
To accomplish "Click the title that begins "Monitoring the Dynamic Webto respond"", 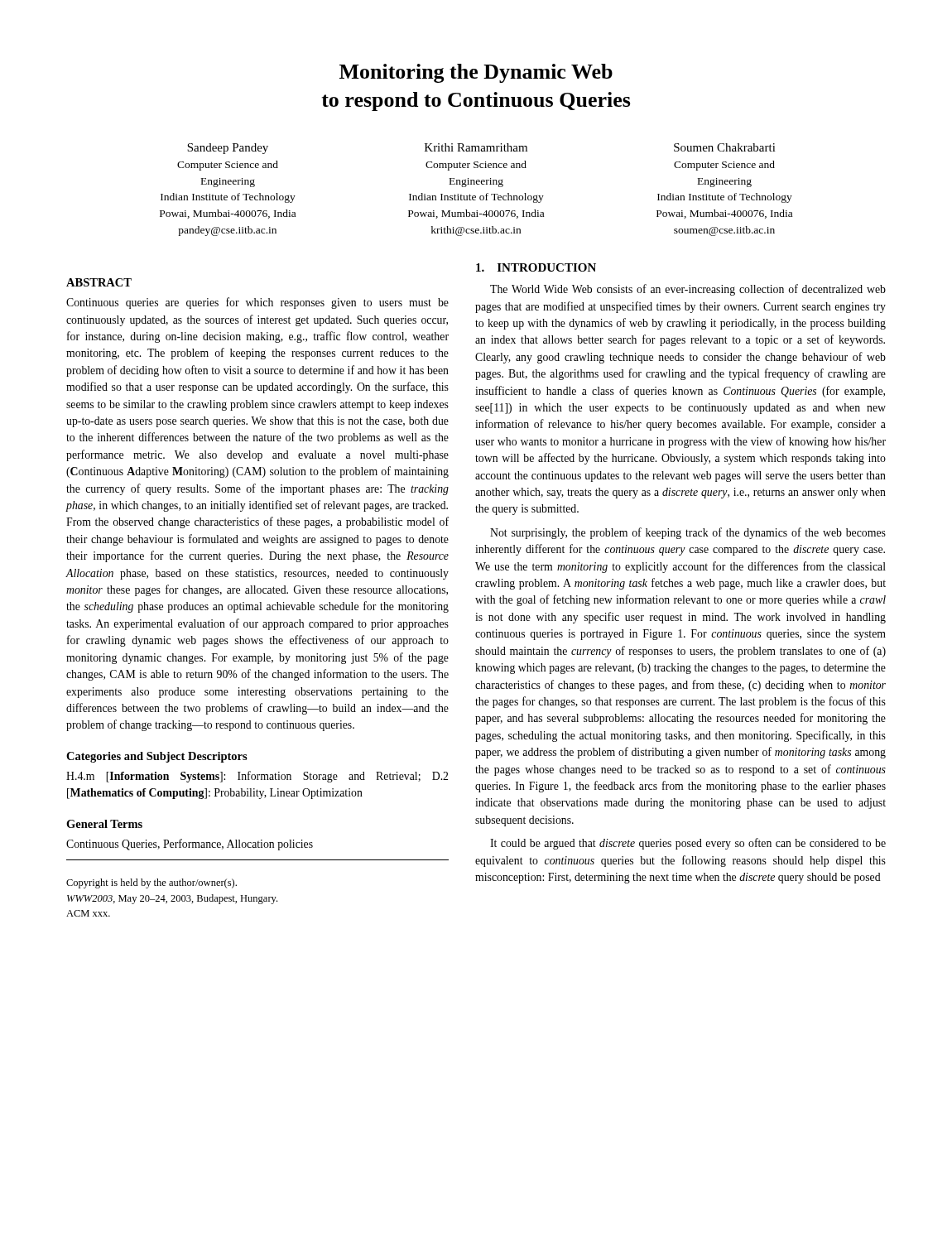I will coord(476,86).
